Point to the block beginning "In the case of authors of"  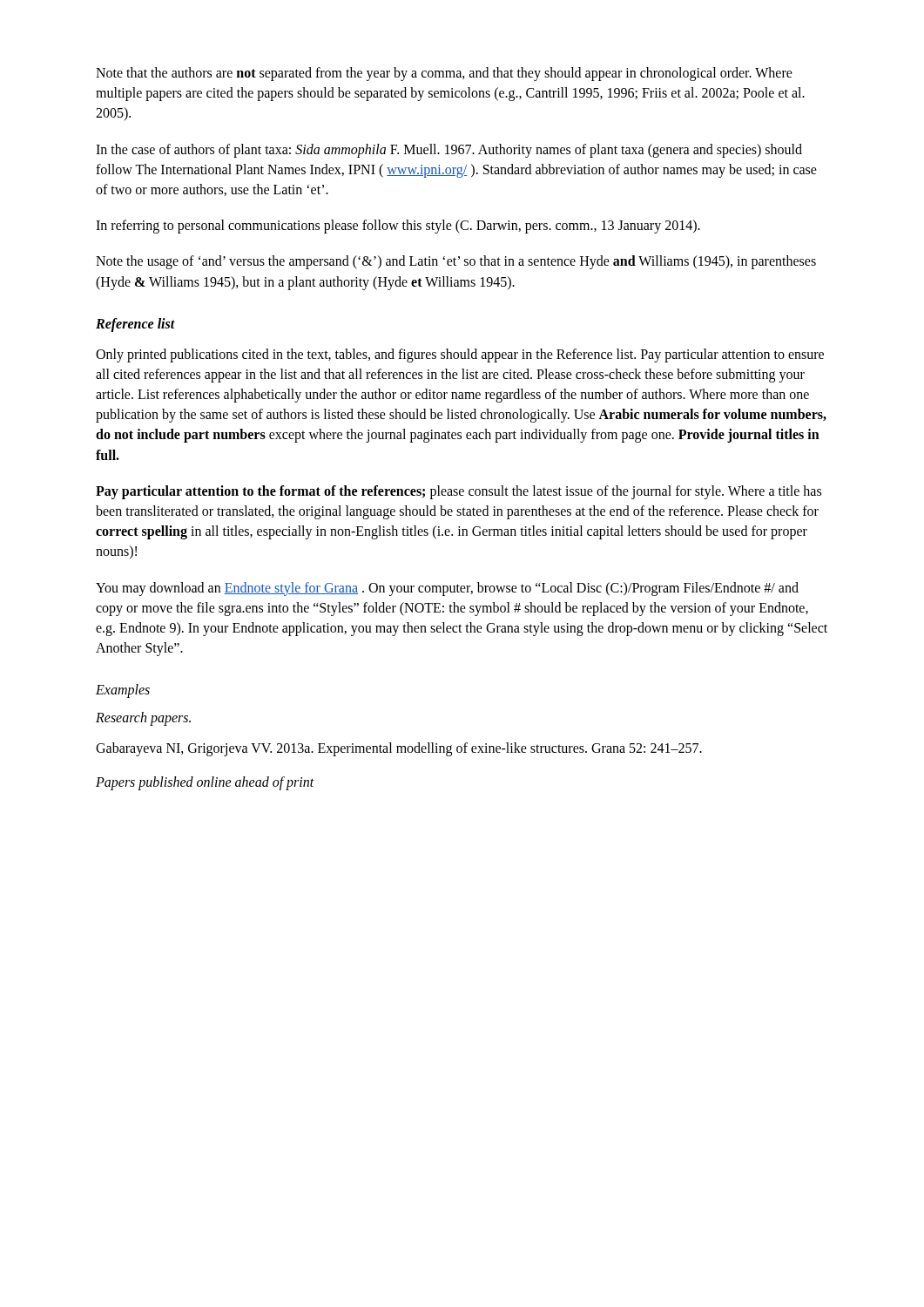(462, 169)
